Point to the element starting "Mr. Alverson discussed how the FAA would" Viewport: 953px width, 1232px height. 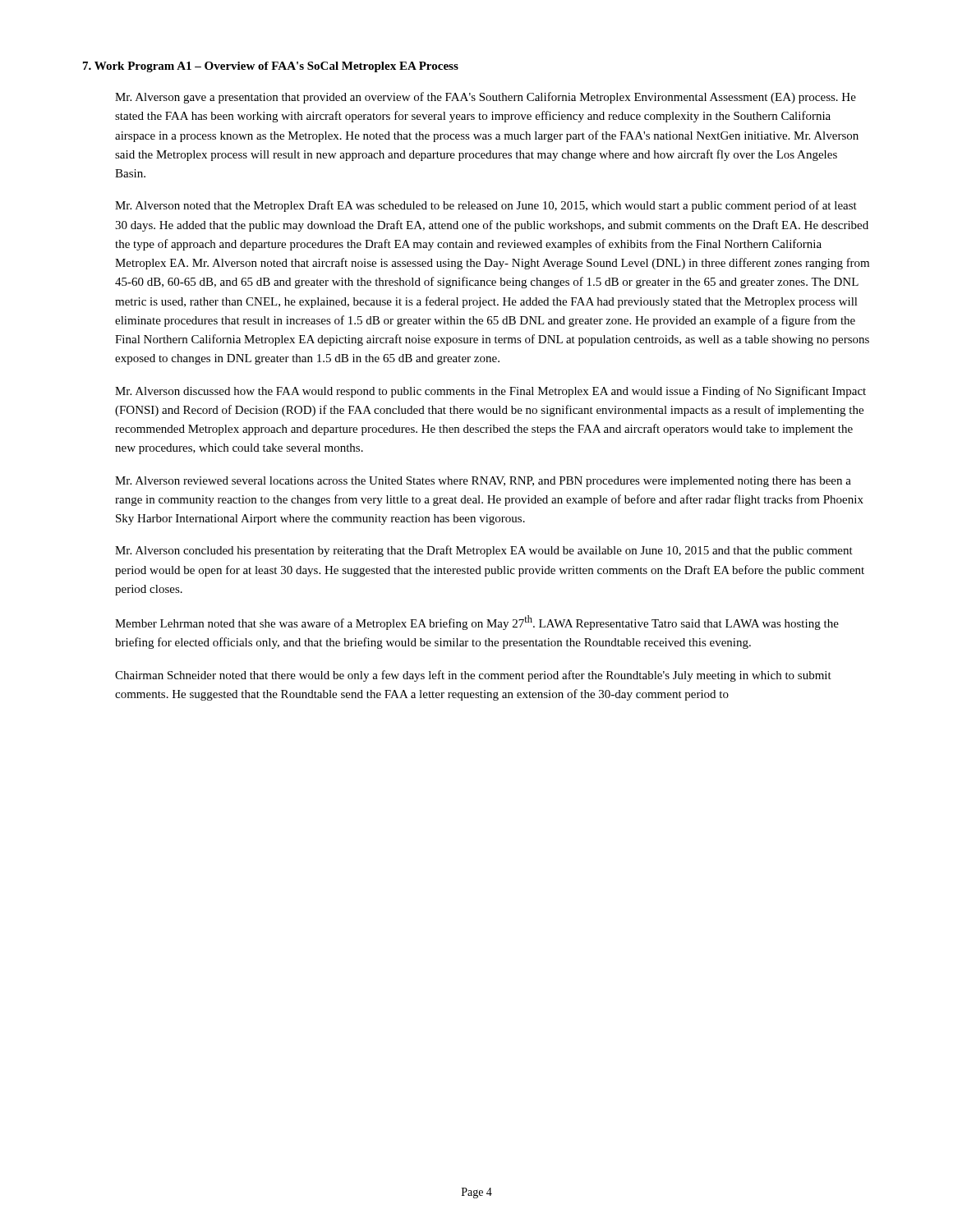point(491,419)
